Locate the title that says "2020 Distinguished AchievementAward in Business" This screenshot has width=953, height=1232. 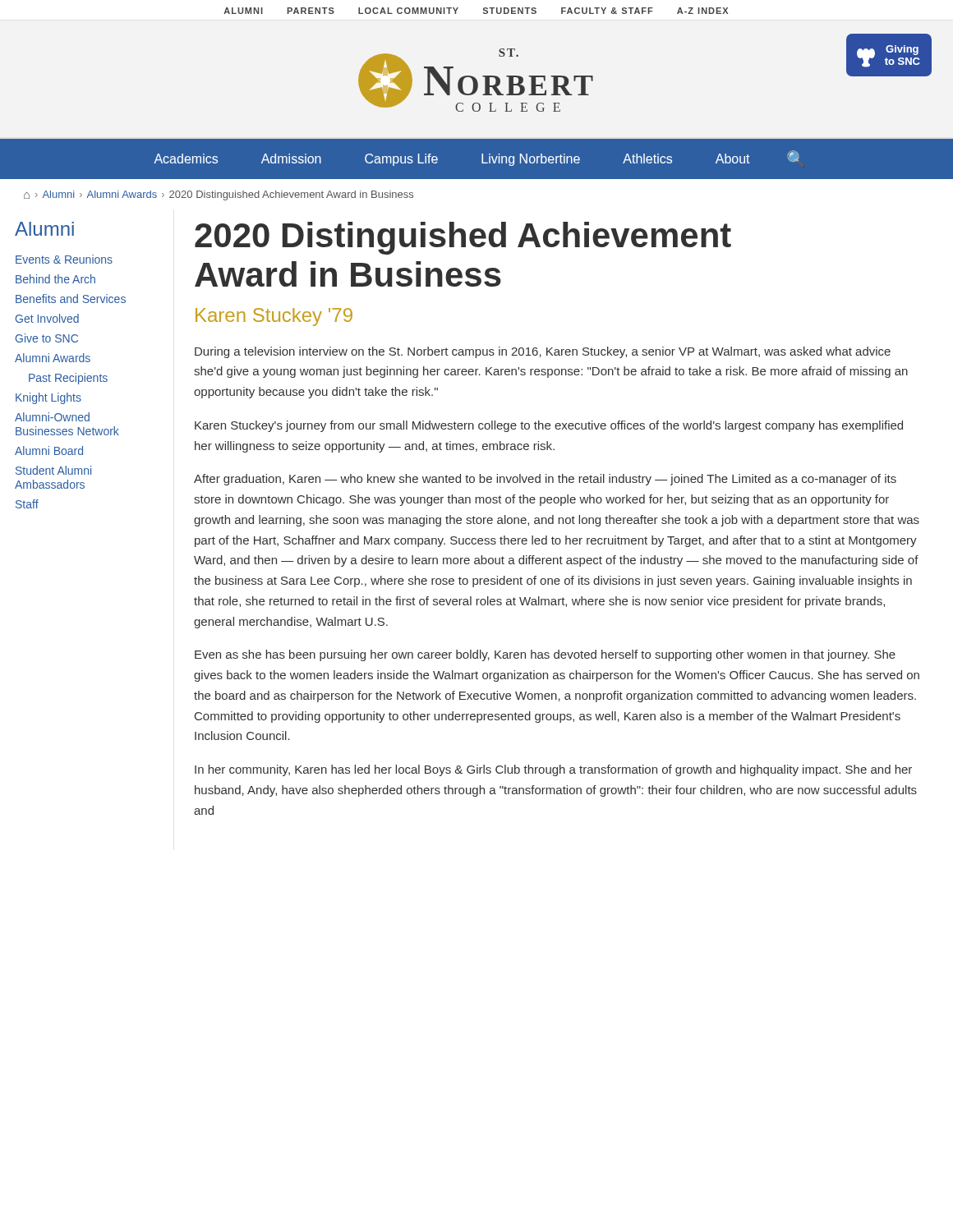463,255
